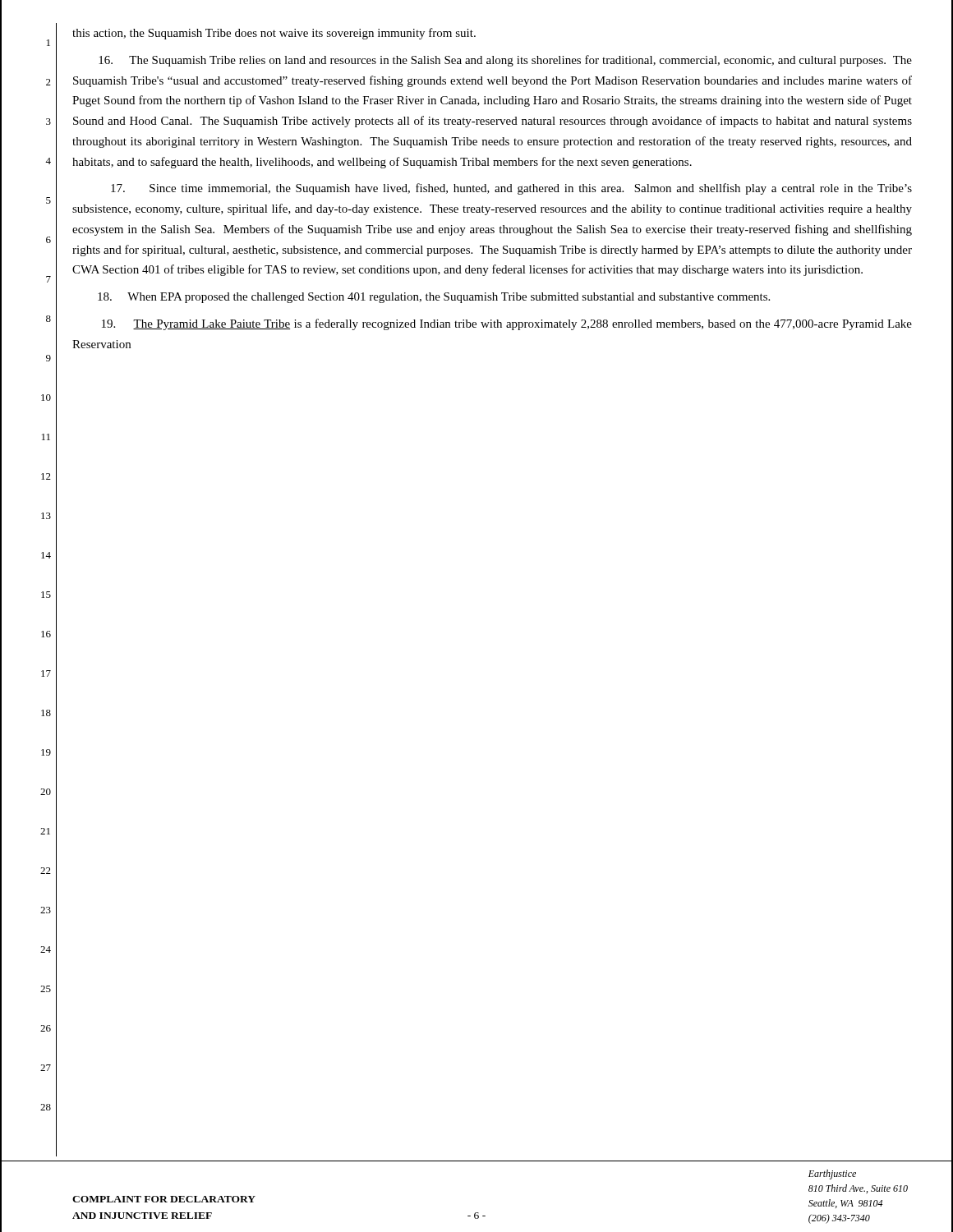
Task: Navigate to the block starting "The Pyramid Lake Paiute Tribe is"
Action: tap(492, 334)
